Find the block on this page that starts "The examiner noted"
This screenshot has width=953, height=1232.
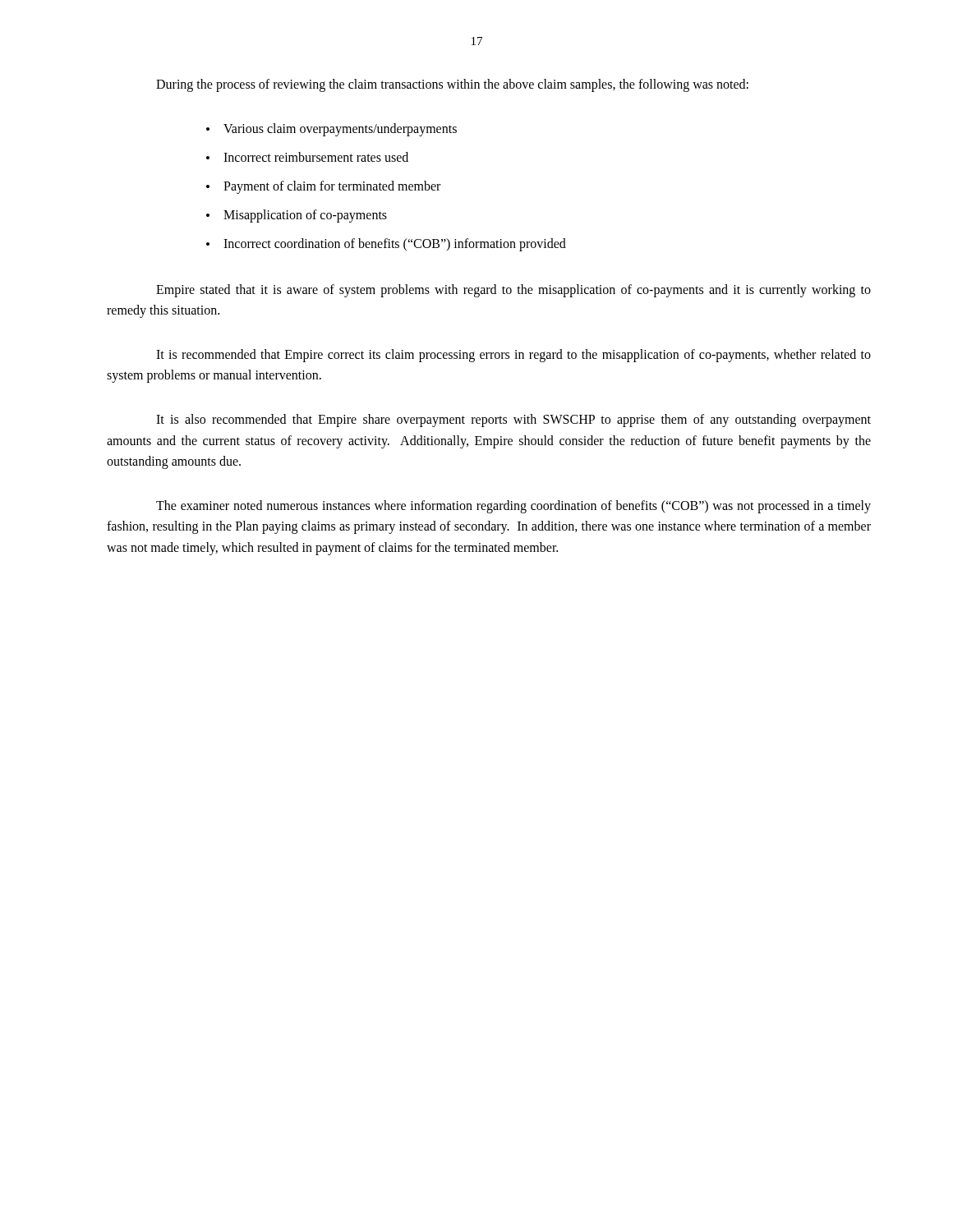coord(489,526)
